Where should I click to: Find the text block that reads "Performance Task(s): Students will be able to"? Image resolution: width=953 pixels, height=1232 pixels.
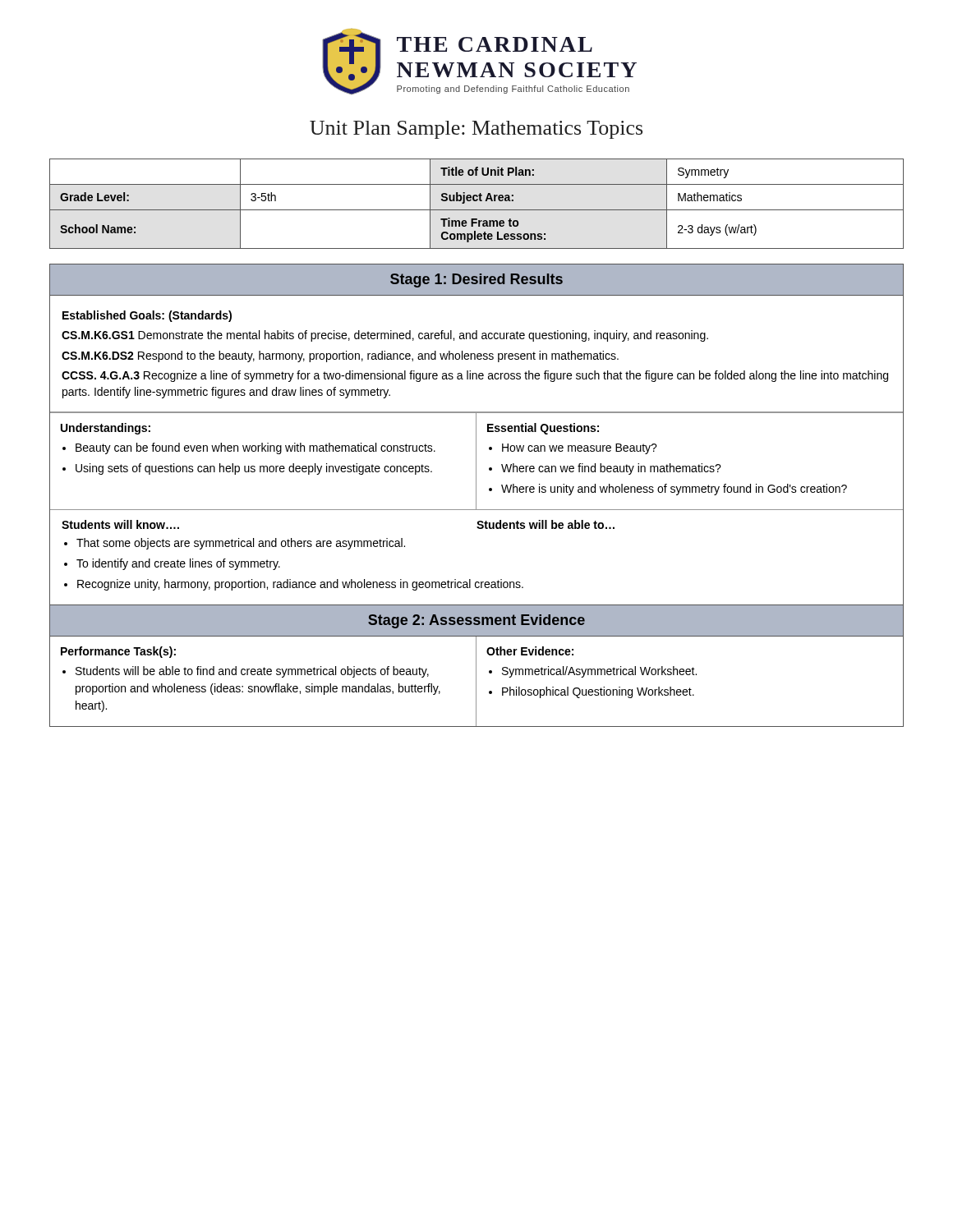point(263,680)
